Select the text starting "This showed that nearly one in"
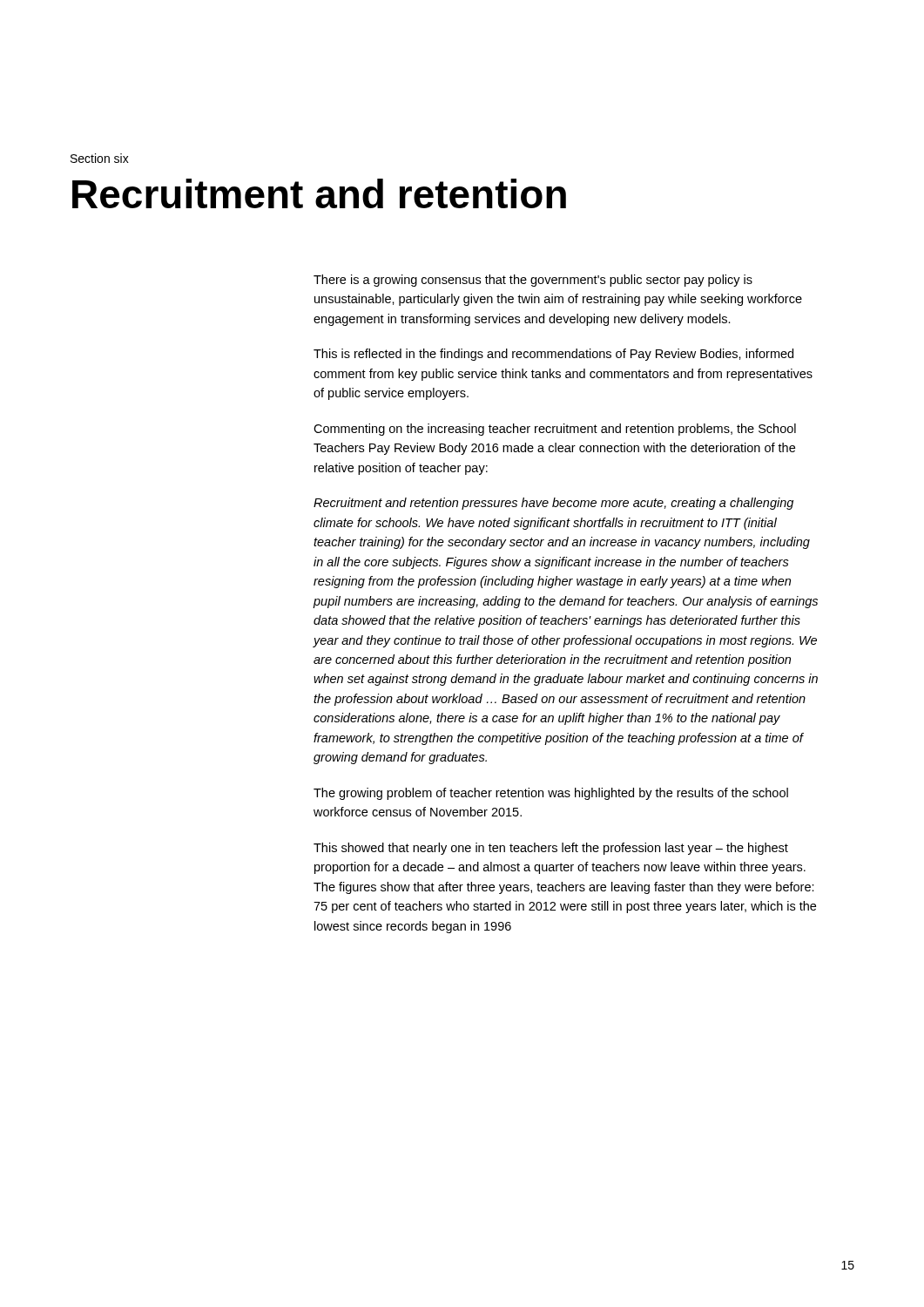Image resolution: width=924 pixels, height=1307 pixels. [566, 887]
